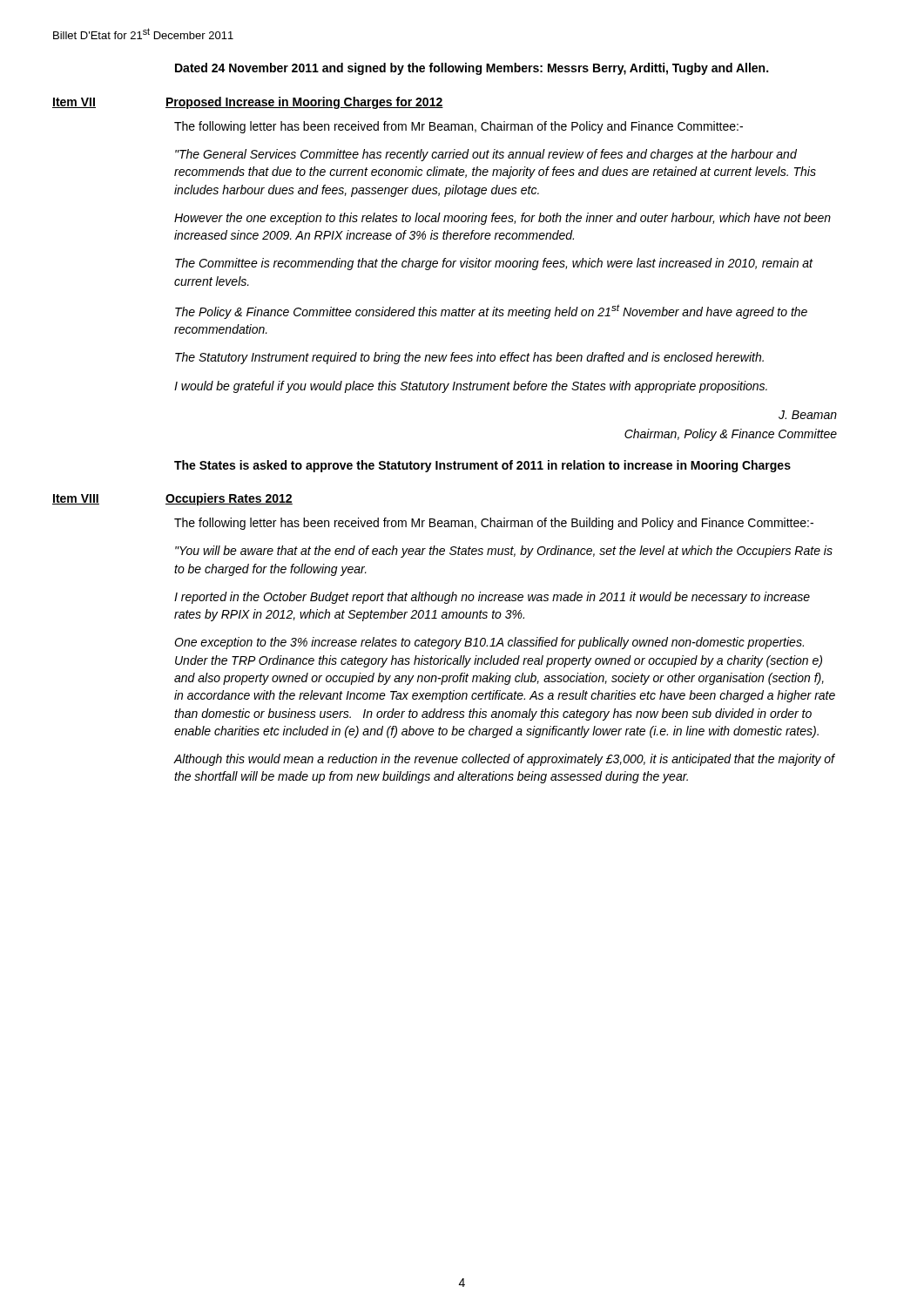This screenshot has width=924, height=1307.
Task: Navigate to the text block starting "The States is"
Action: pos(482,465)
